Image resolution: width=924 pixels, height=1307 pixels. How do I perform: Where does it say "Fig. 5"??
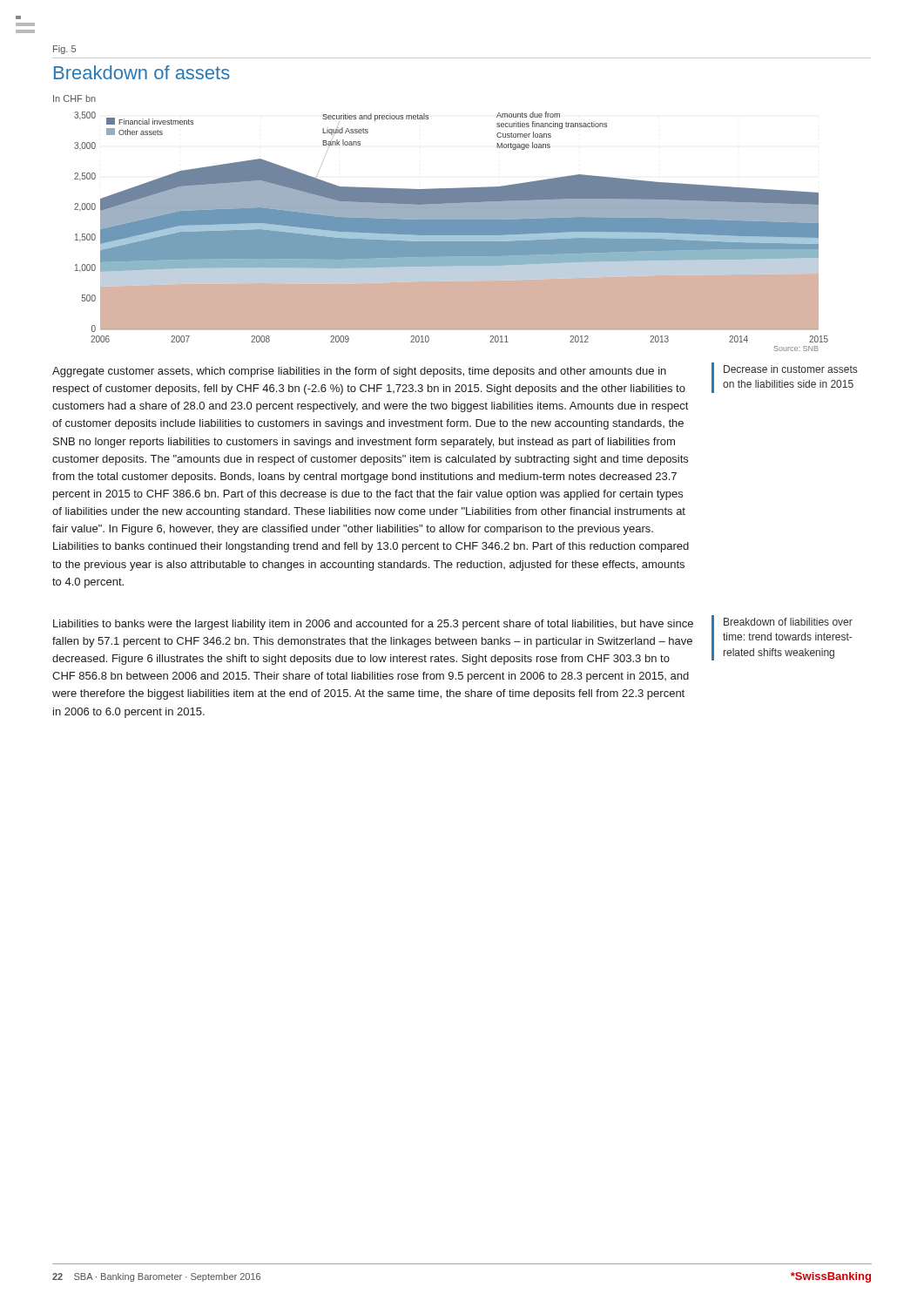click(x=64, y=49)
